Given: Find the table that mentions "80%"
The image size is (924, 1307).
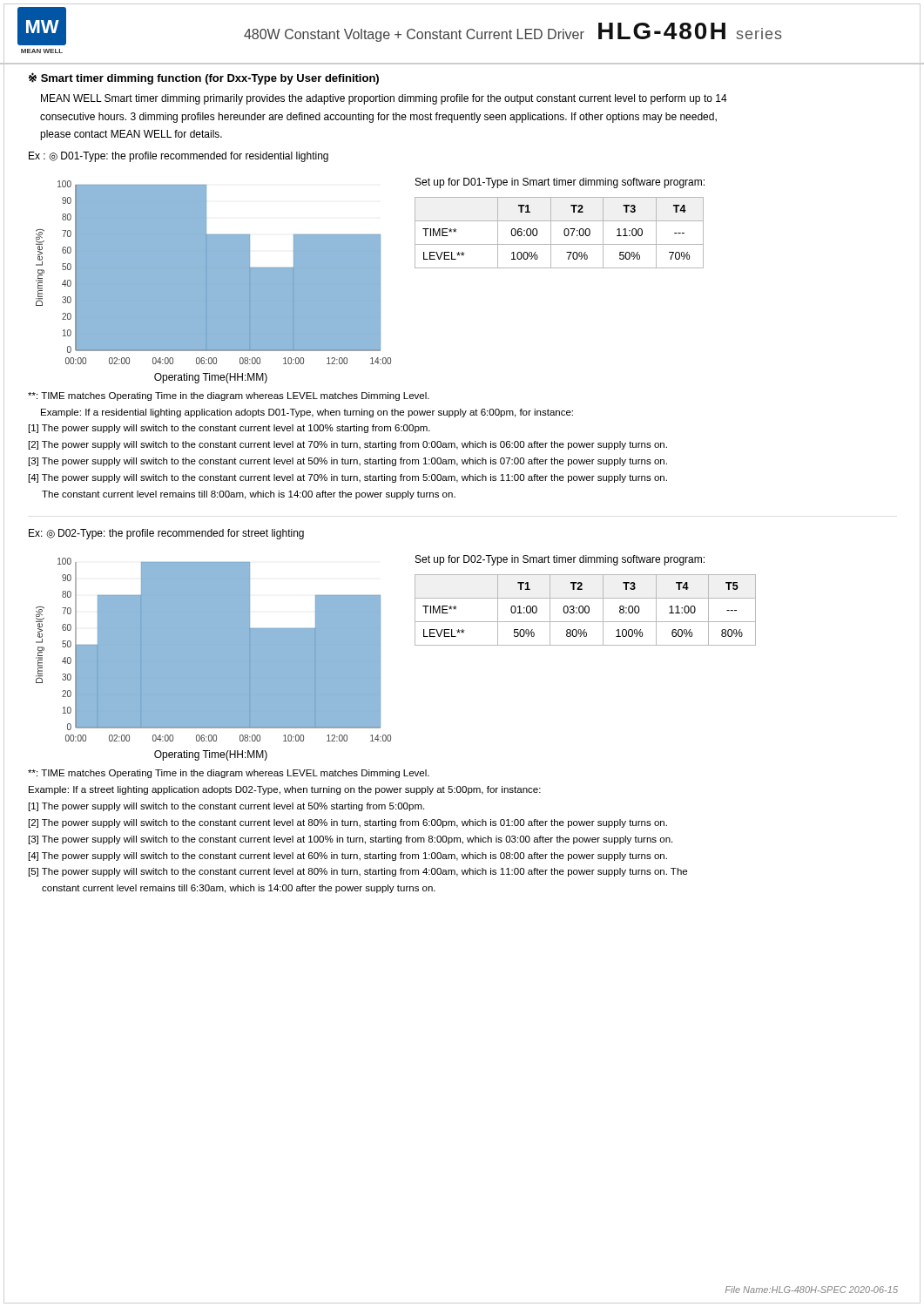Looking at the screenshot, I should click(x=656, y=610).
